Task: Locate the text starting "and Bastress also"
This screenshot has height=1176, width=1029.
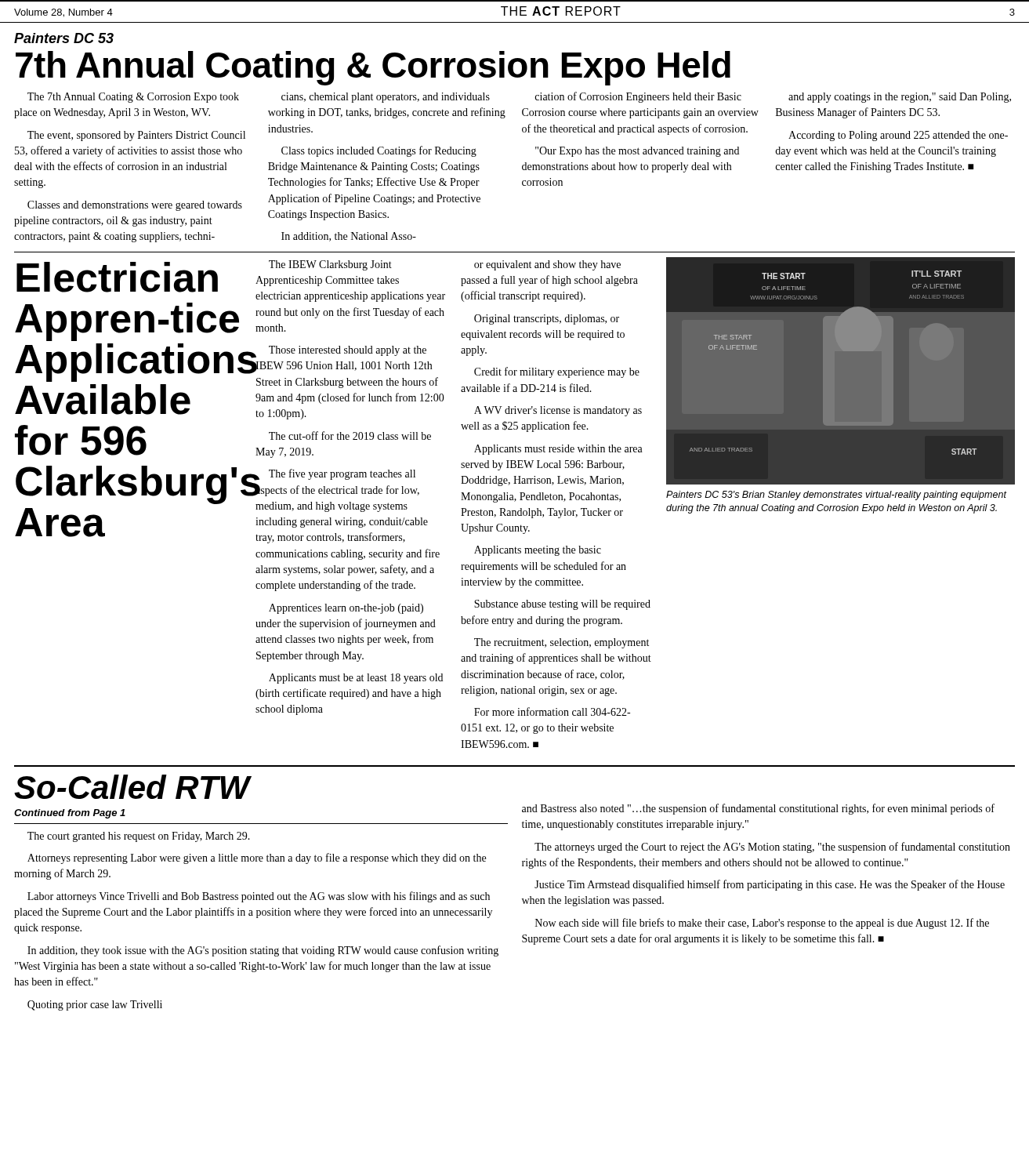Action: tap(768, 874)
